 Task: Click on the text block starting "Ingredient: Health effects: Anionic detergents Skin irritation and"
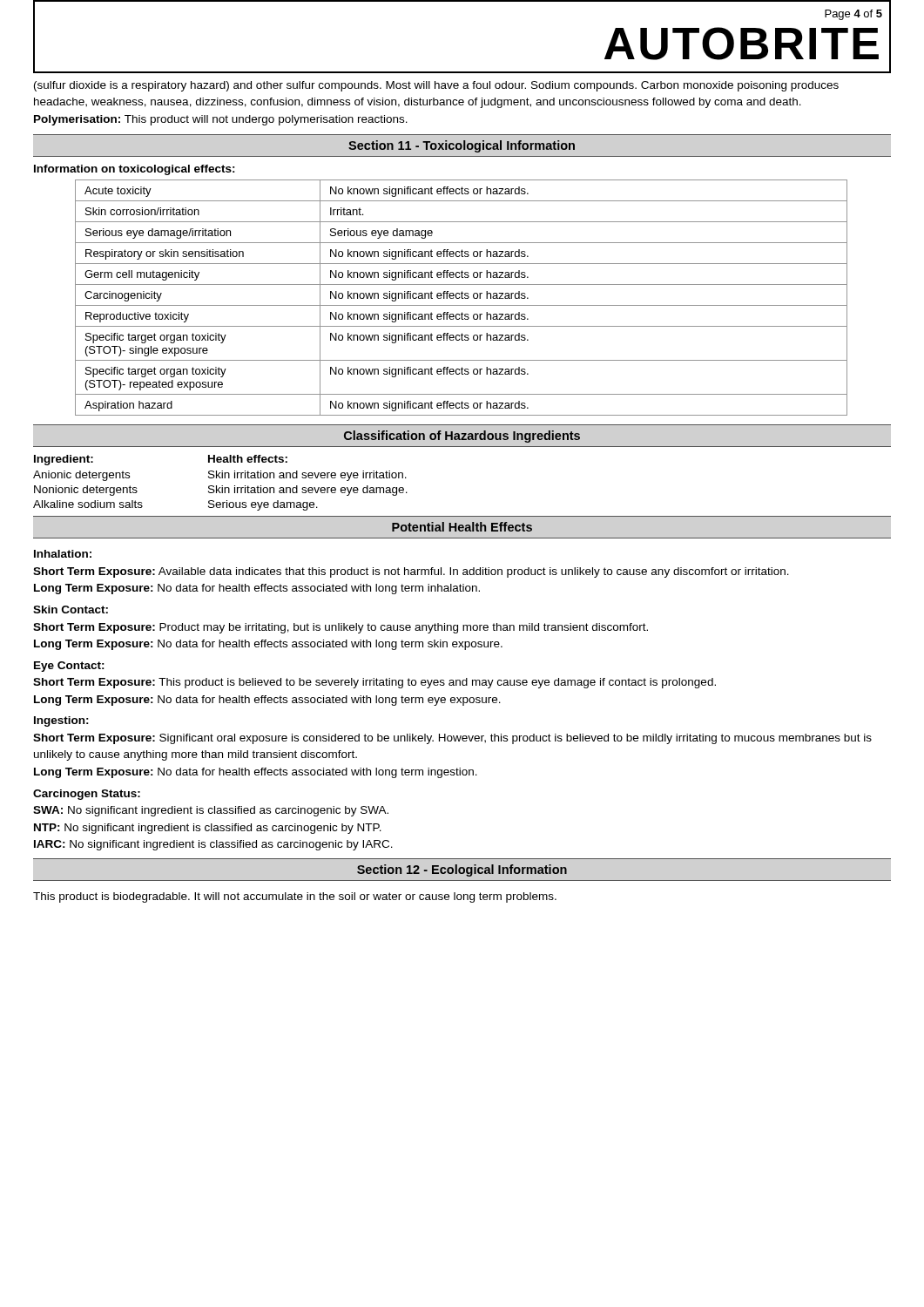click(220, 483)
